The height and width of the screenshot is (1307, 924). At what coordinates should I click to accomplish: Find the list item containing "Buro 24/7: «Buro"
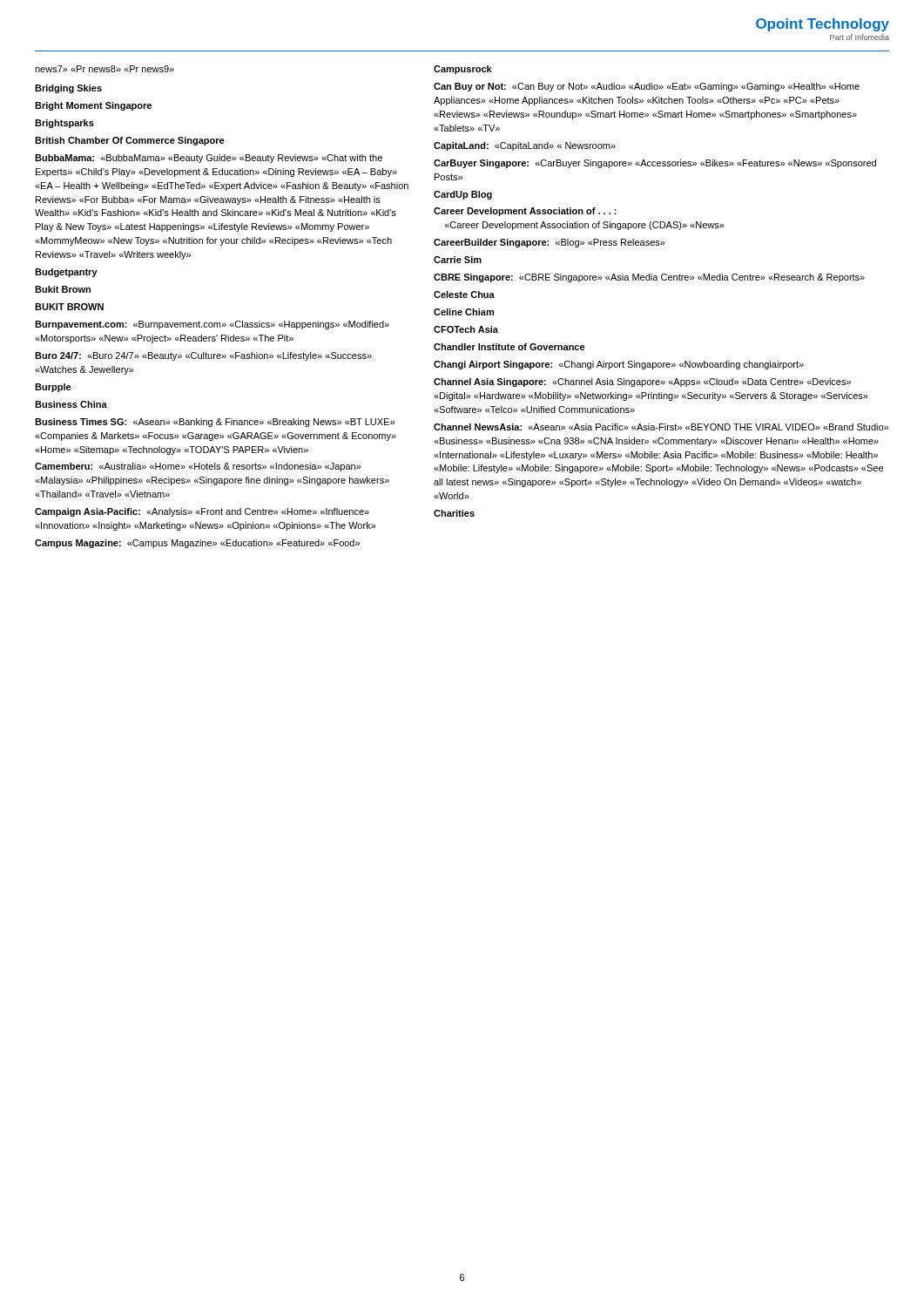203,362
